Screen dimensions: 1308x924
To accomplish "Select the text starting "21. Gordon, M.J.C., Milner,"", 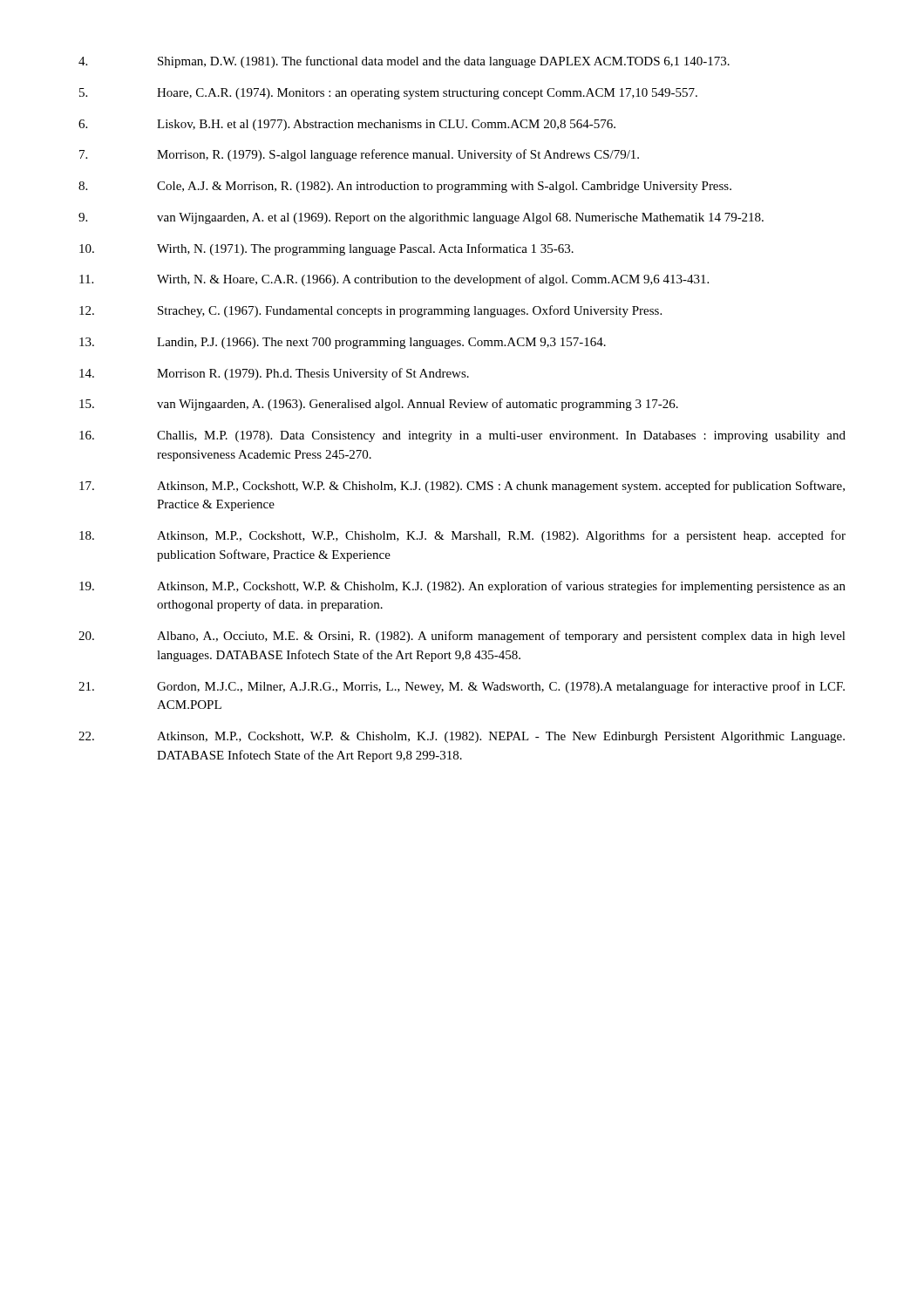I will [462, 696].
